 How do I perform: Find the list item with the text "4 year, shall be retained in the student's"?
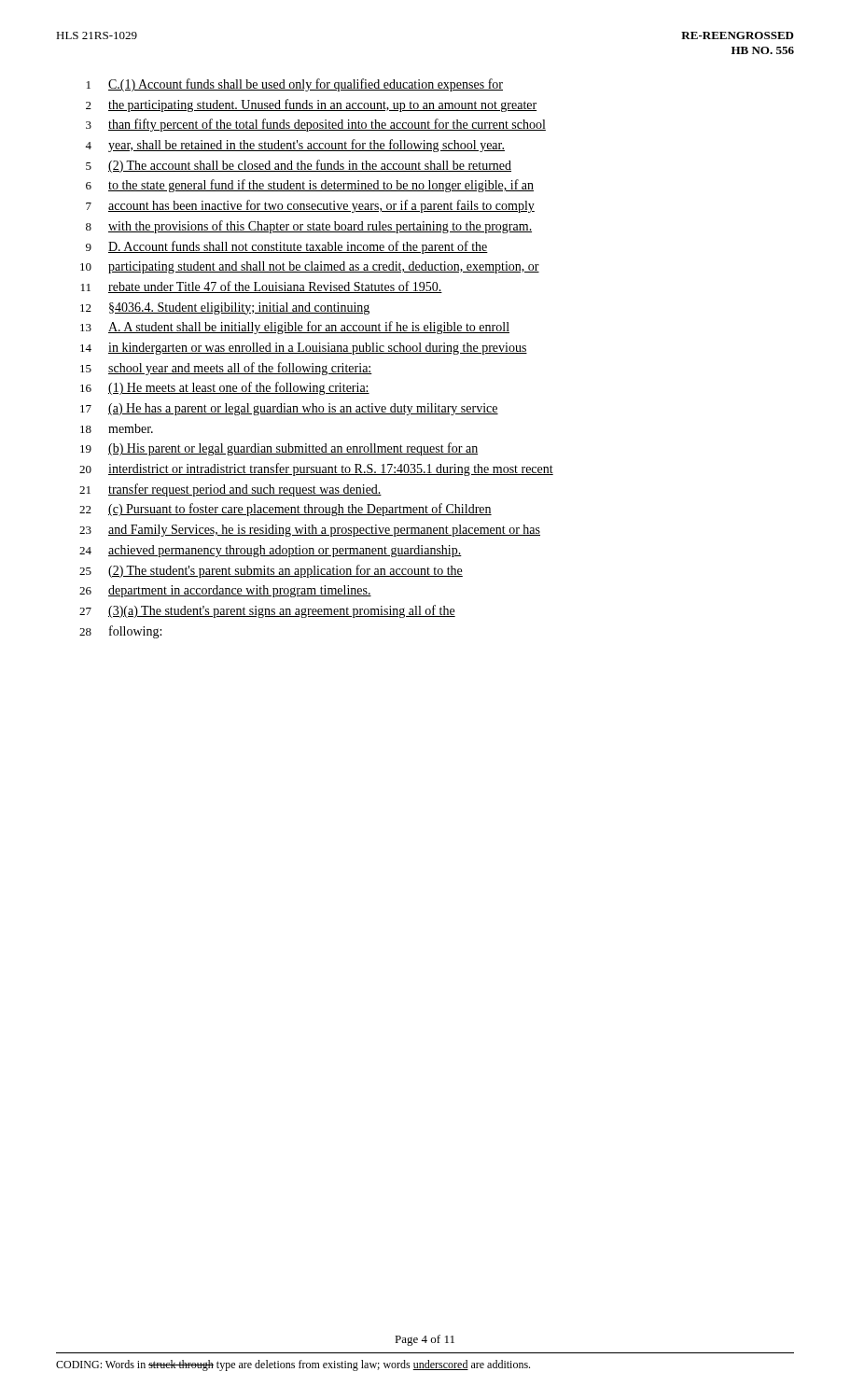(425, 146)
